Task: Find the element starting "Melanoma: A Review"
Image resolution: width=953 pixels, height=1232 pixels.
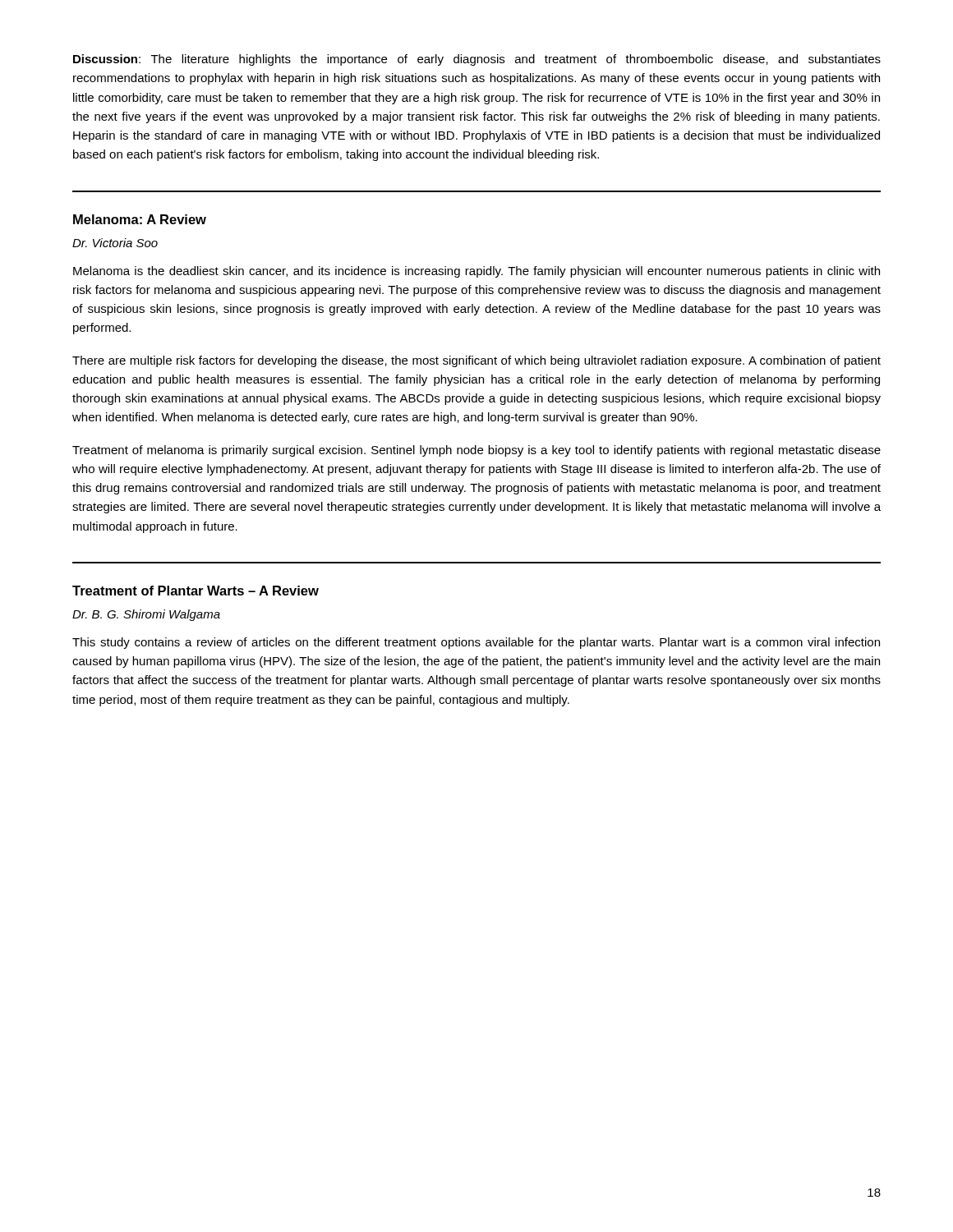Action: pyautogui.click(x=139, y=219)
